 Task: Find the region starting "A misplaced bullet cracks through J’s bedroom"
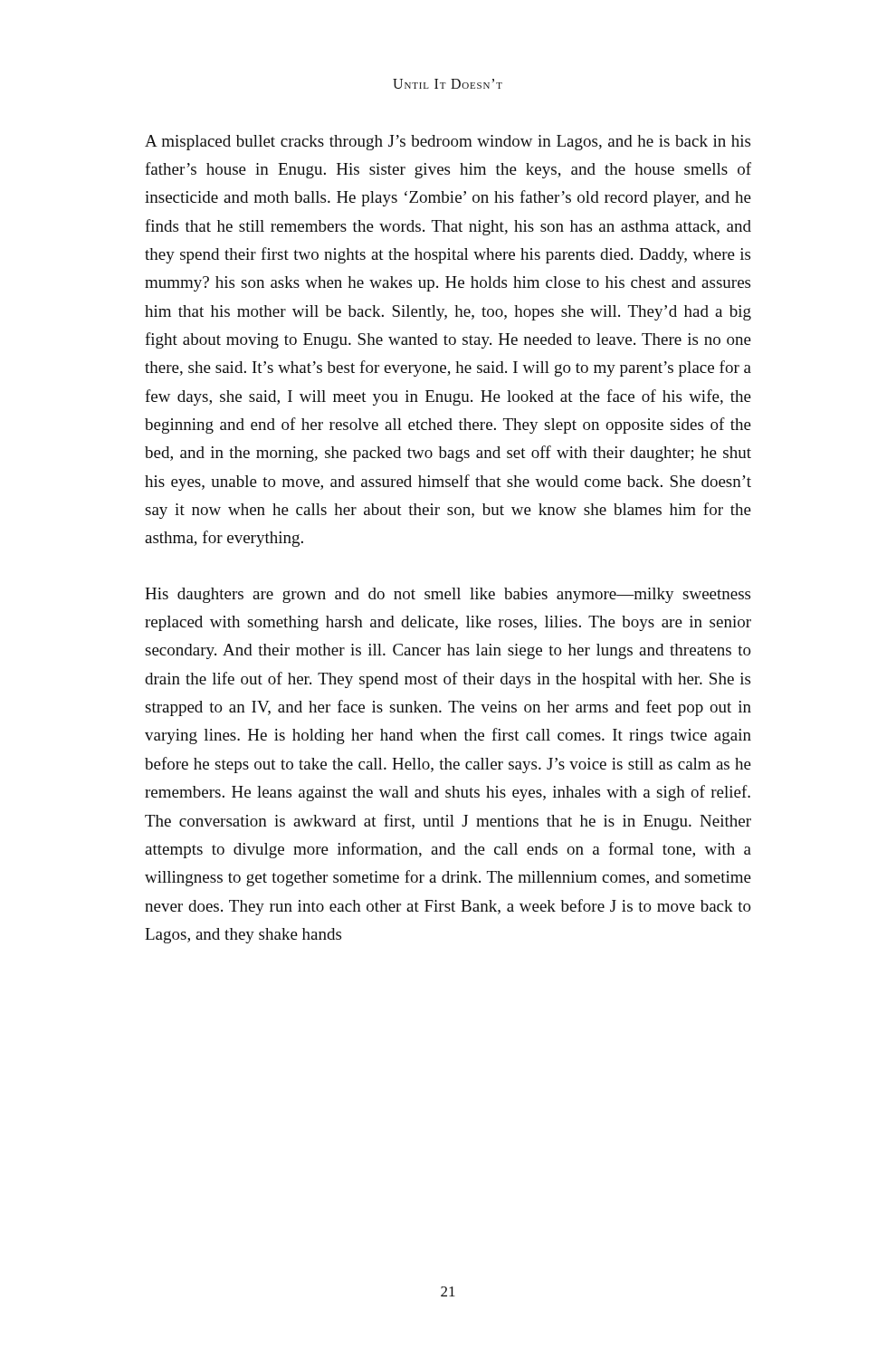[448, 339]
